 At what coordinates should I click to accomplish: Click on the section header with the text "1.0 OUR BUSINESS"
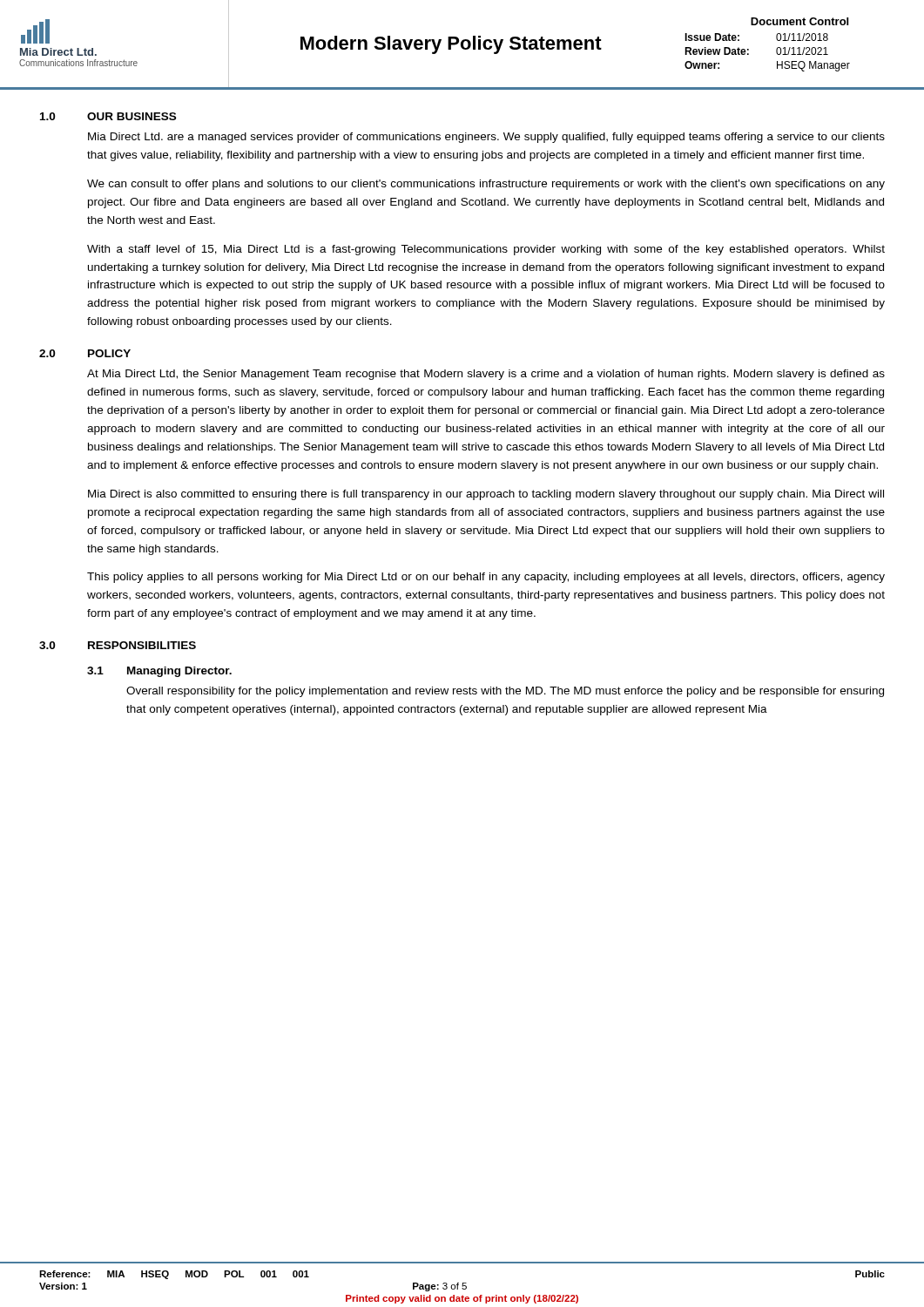[108, 116]
